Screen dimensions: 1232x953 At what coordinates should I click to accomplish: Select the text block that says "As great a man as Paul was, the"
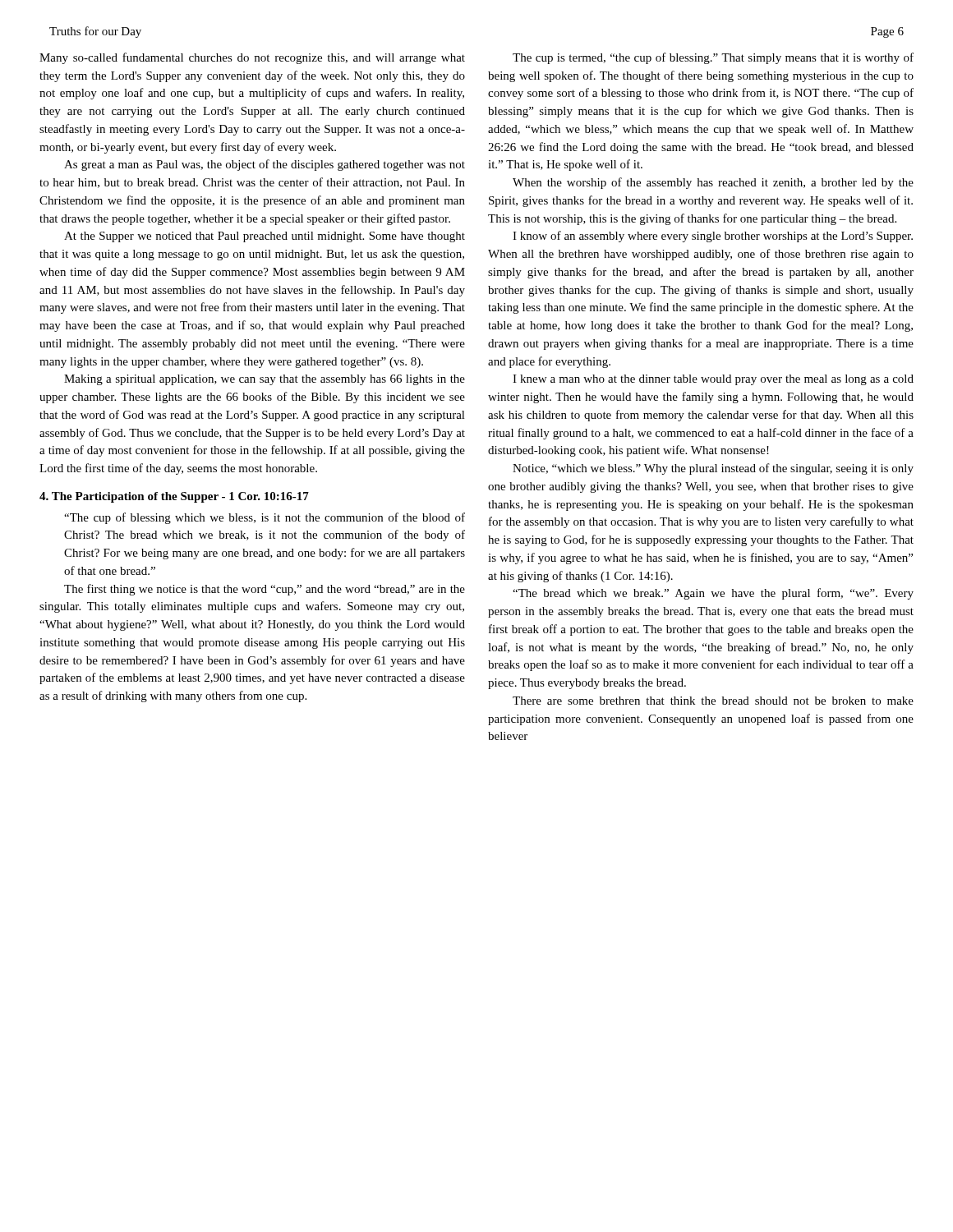point(252,192)
